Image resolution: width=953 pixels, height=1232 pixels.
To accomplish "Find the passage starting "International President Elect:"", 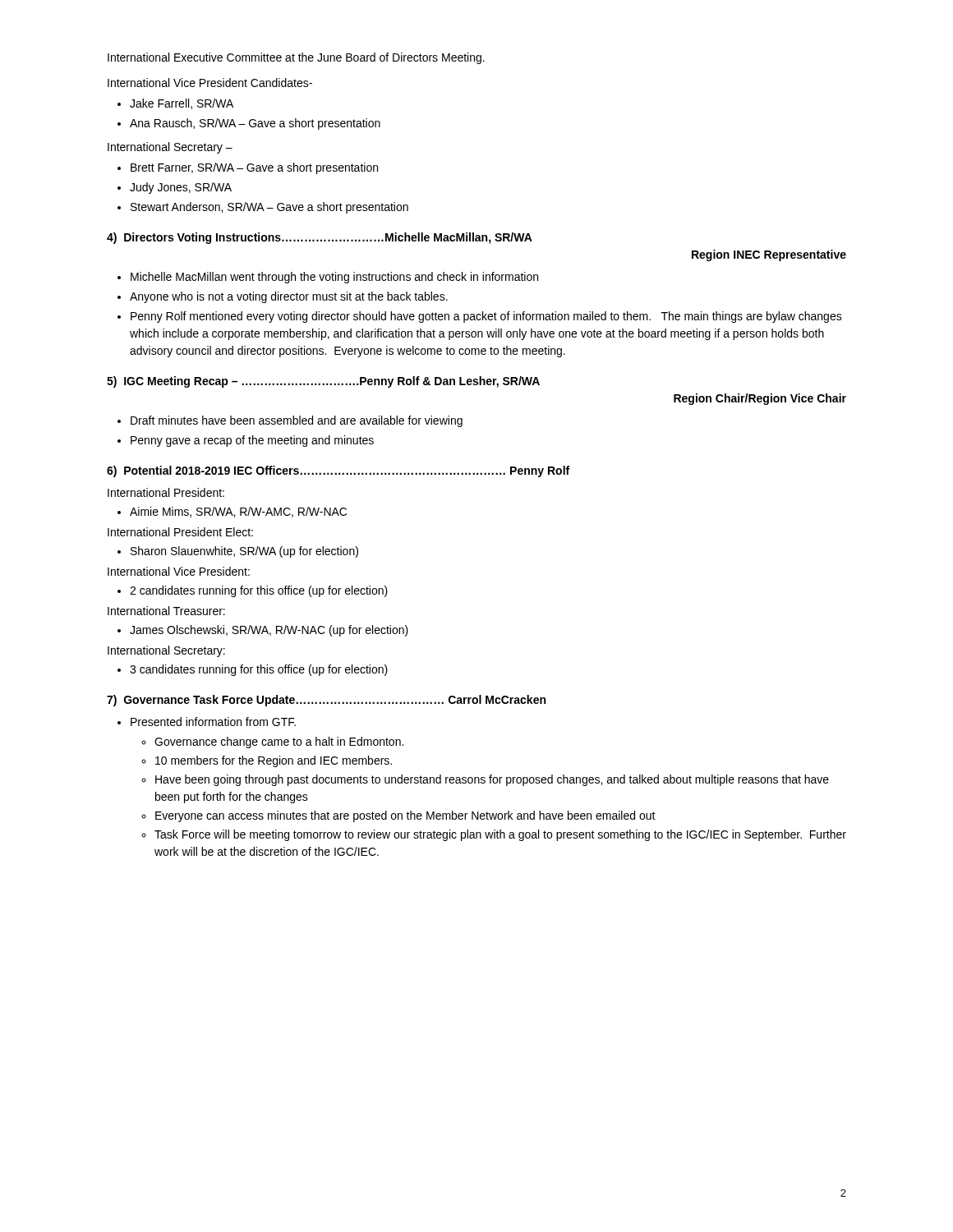I will tap(180, 532).
